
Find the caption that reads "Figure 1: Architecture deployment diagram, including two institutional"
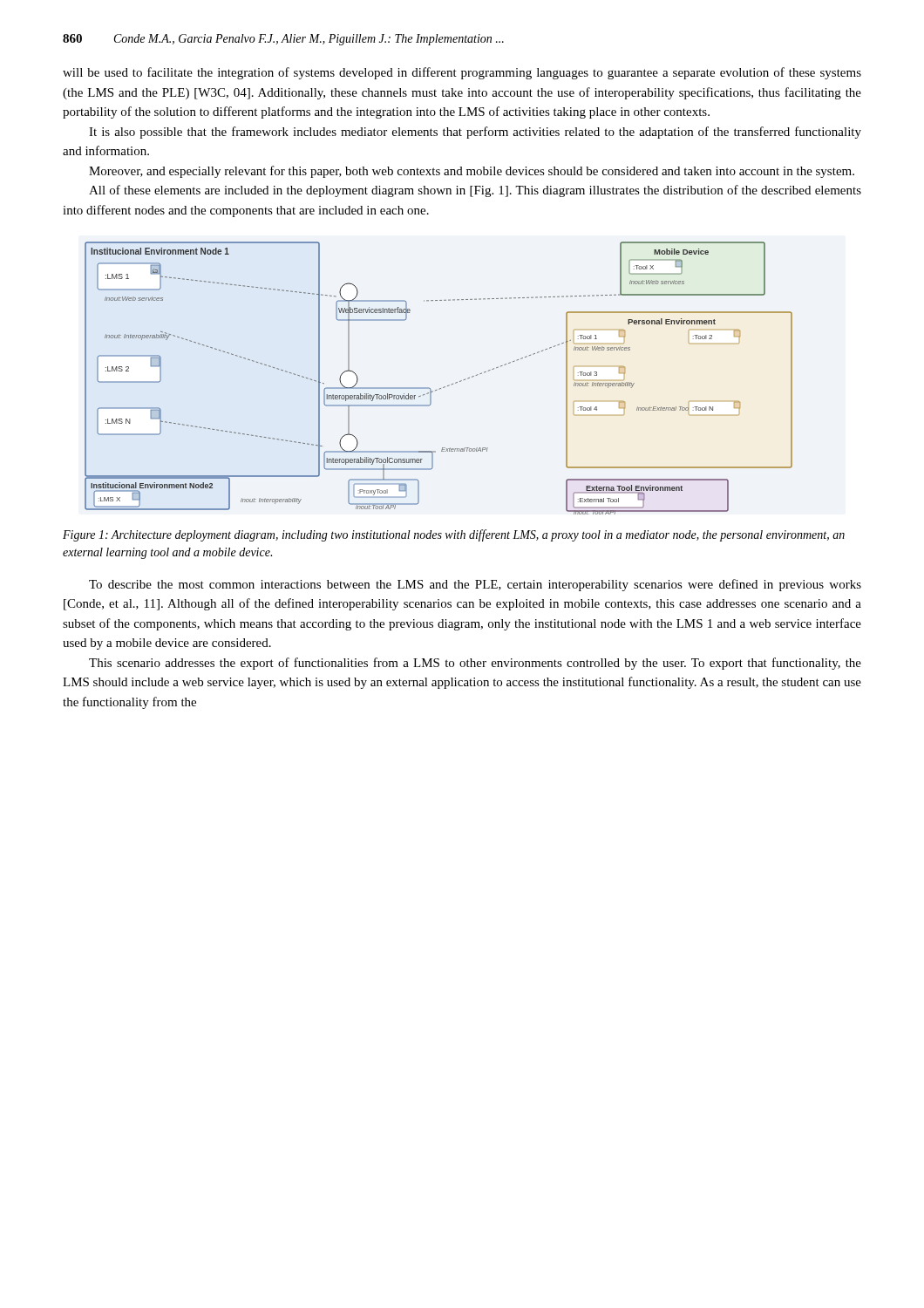454,544
